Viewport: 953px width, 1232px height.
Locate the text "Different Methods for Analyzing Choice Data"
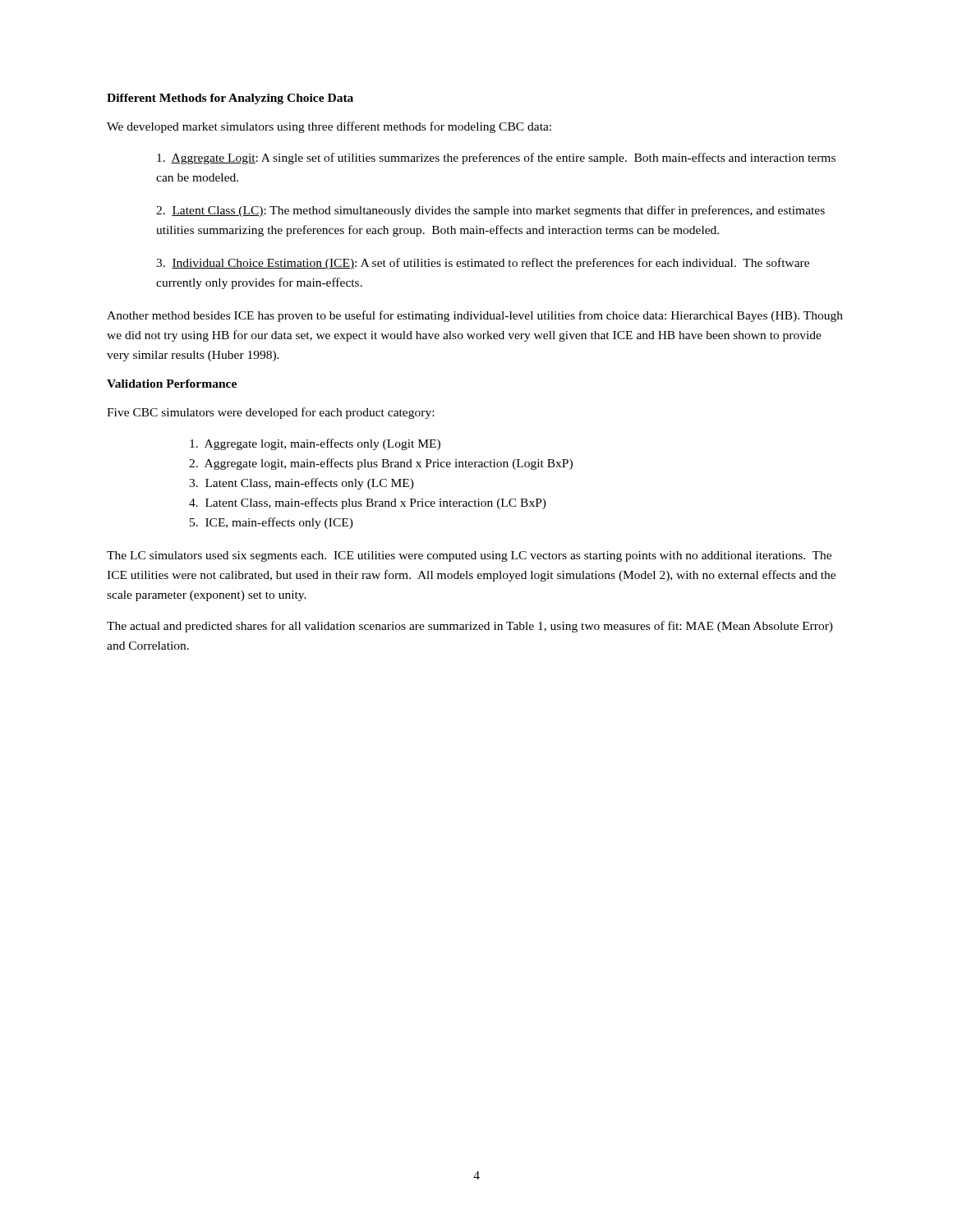(x=230, y=97)
